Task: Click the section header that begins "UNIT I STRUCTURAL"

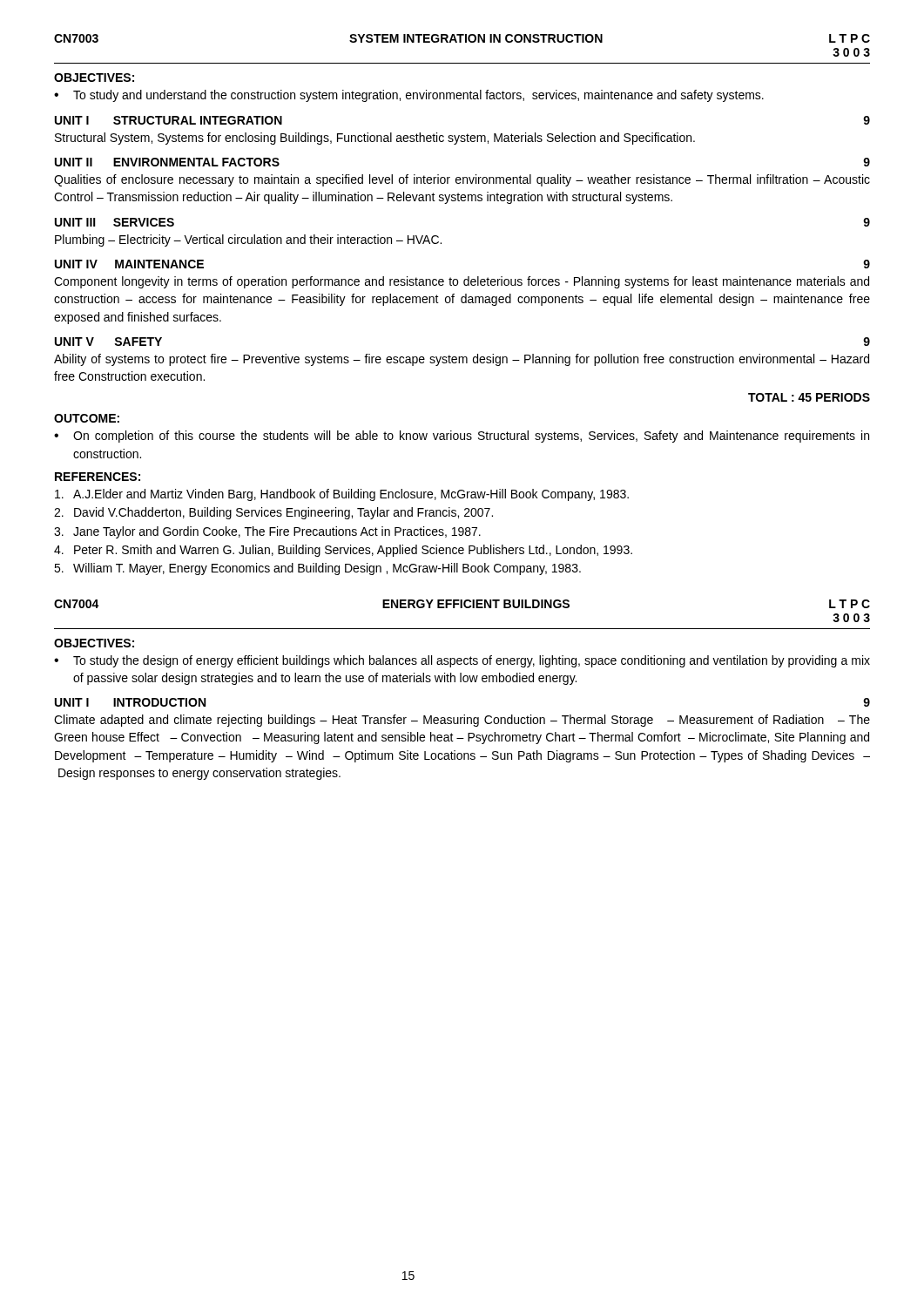Action: click(x=168, y=120)
